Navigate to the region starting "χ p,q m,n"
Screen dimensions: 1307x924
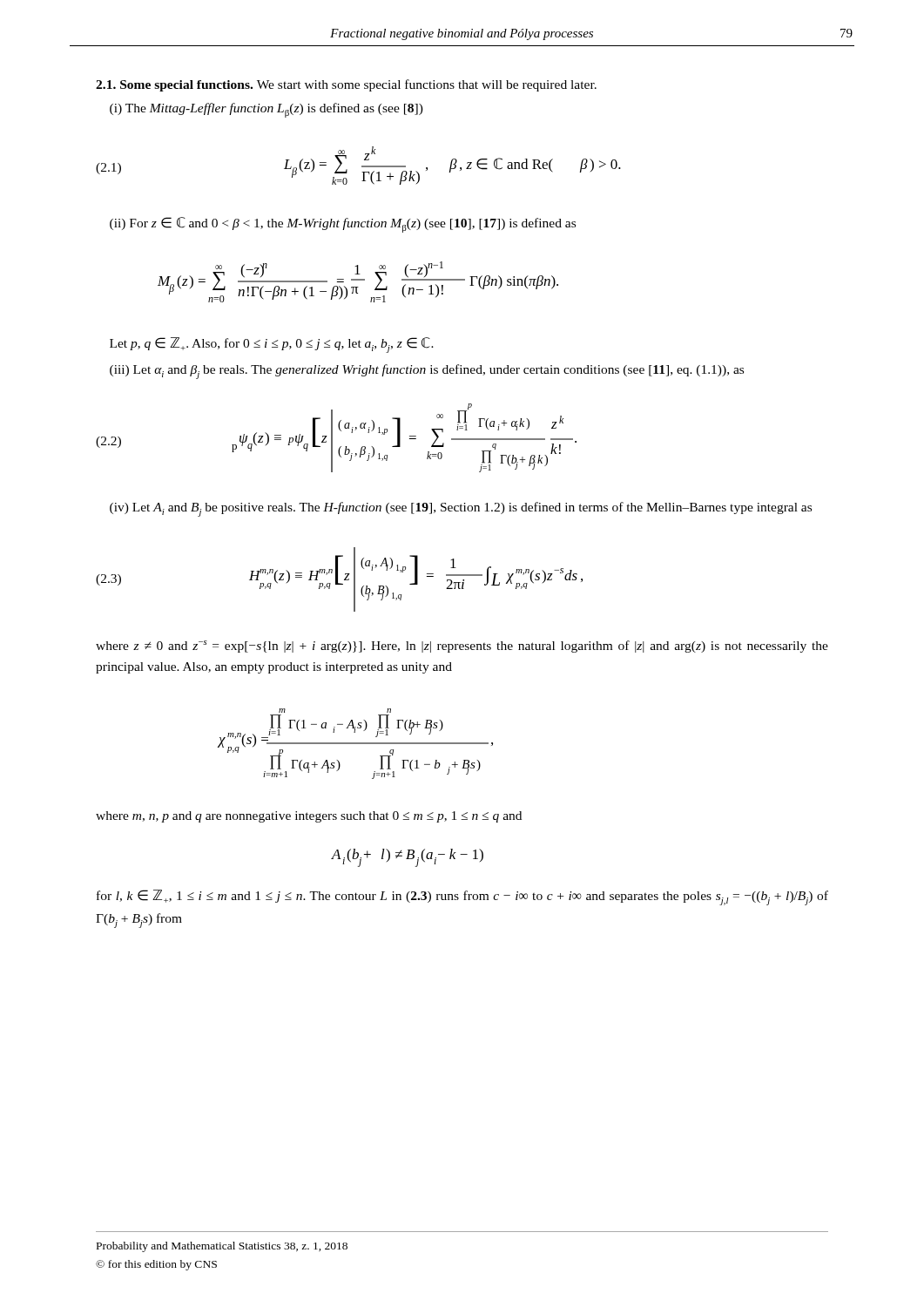pyautogui.click(x=462, y=741)
